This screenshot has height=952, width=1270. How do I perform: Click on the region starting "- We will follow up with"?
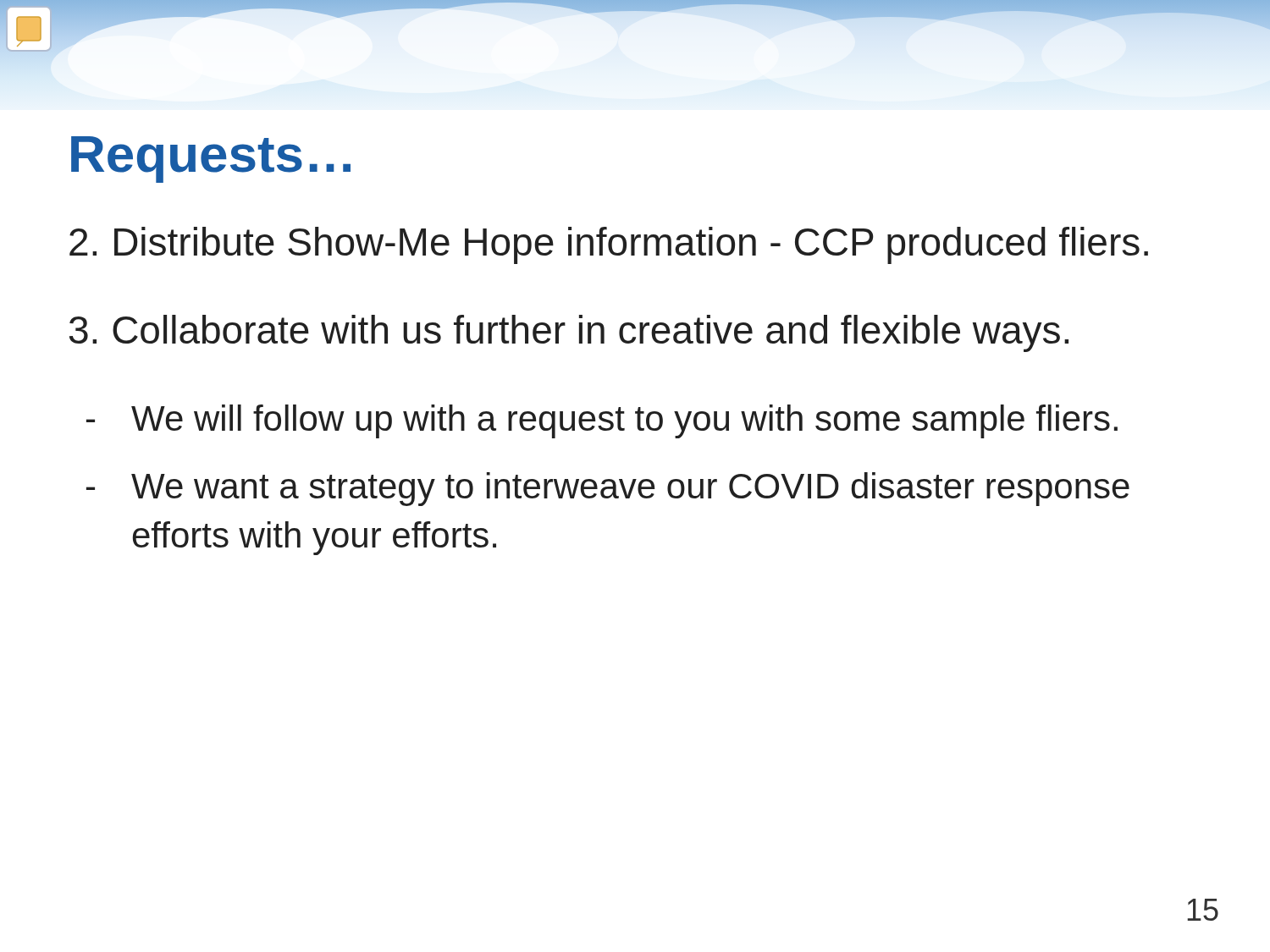[603, 419]
